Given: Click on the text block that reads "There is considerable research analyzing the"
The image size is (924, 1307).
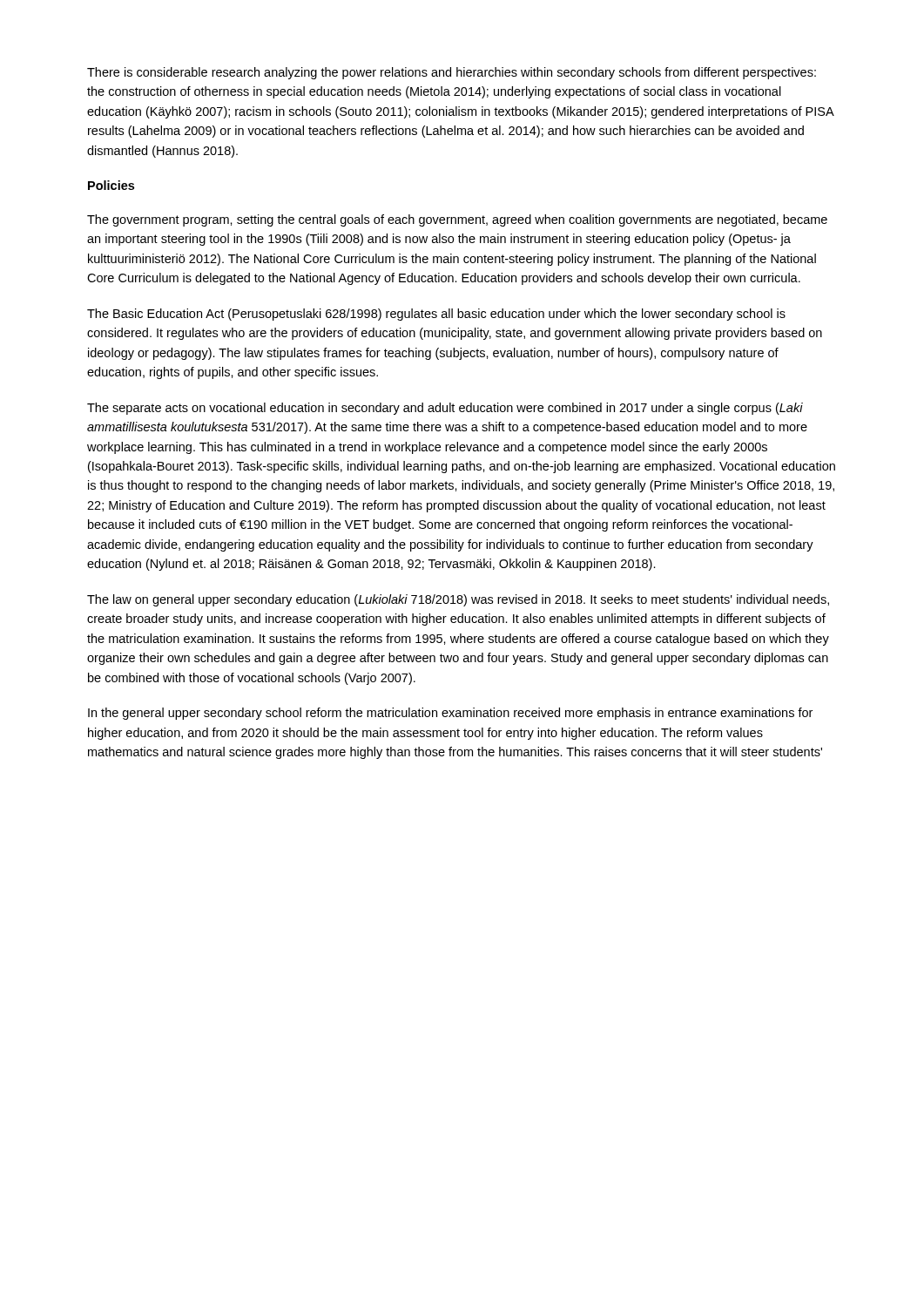Looking at the screenshot, I should tap(460, 111).
